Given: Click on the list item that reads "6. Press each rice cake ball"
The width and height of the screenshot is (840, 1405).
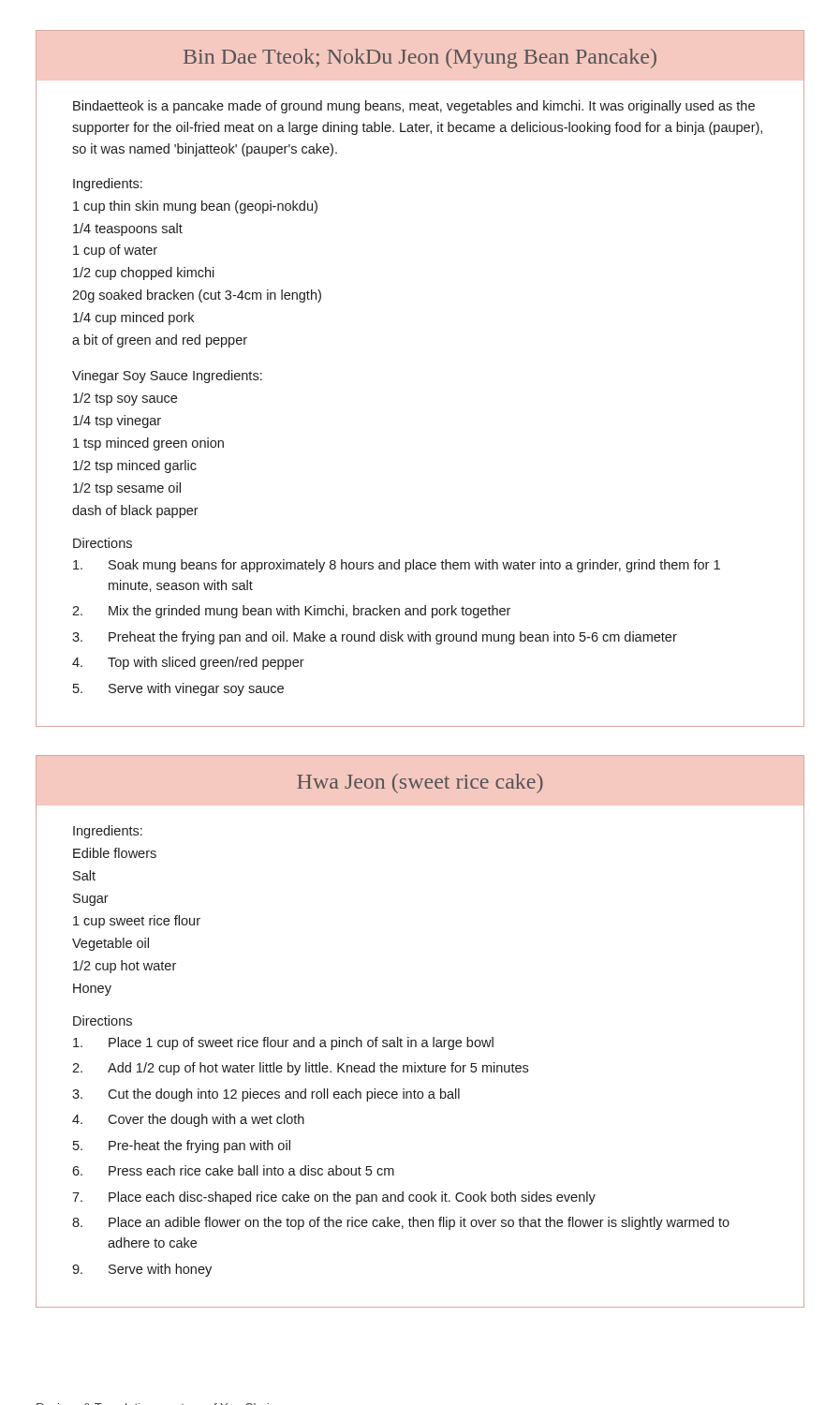Looking at the screenshot, I should [x=233, y=1171].
